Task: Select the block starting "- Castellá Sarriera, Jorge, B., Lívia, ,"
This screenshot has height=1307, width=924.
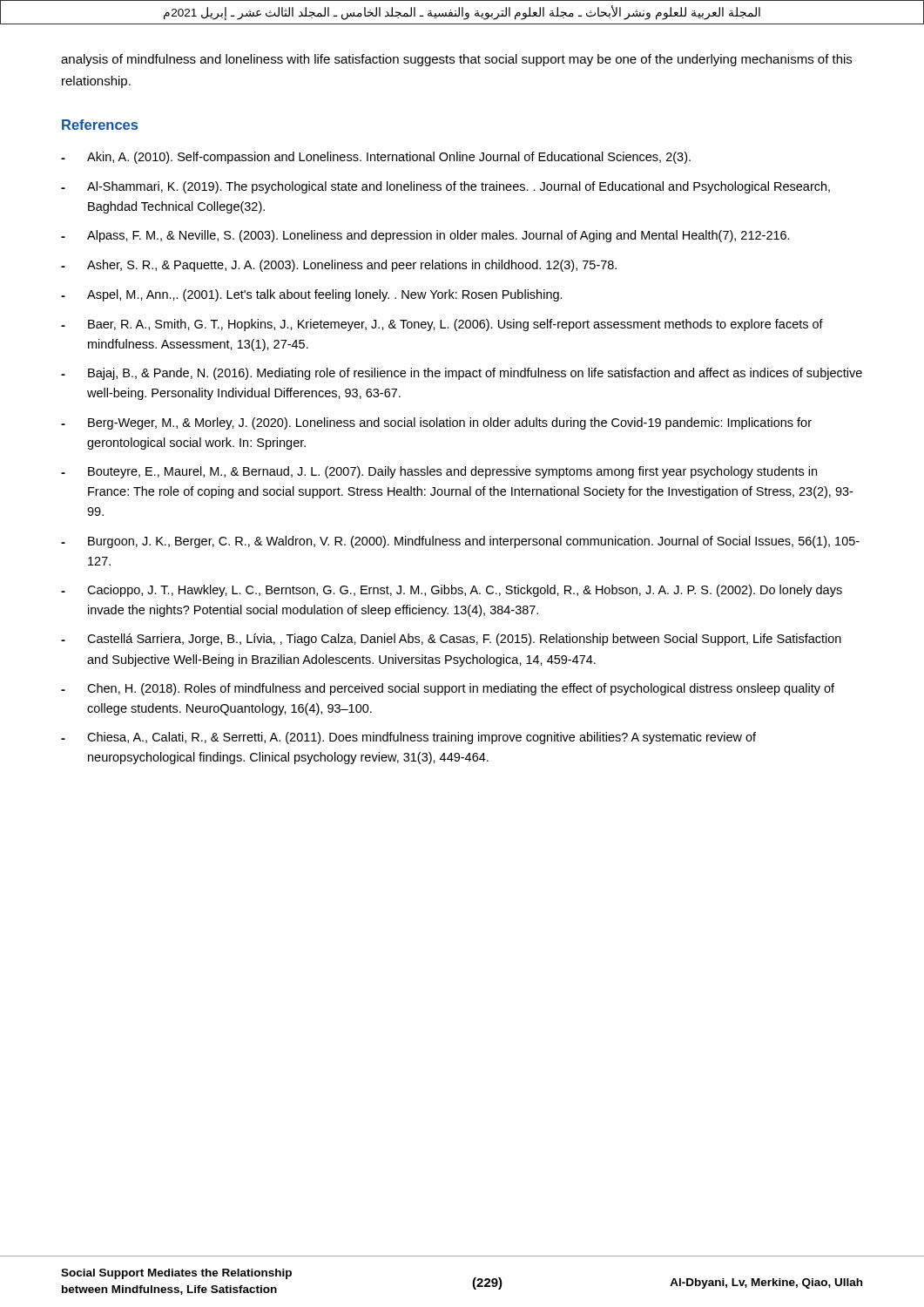Action: tap(462, 650)
